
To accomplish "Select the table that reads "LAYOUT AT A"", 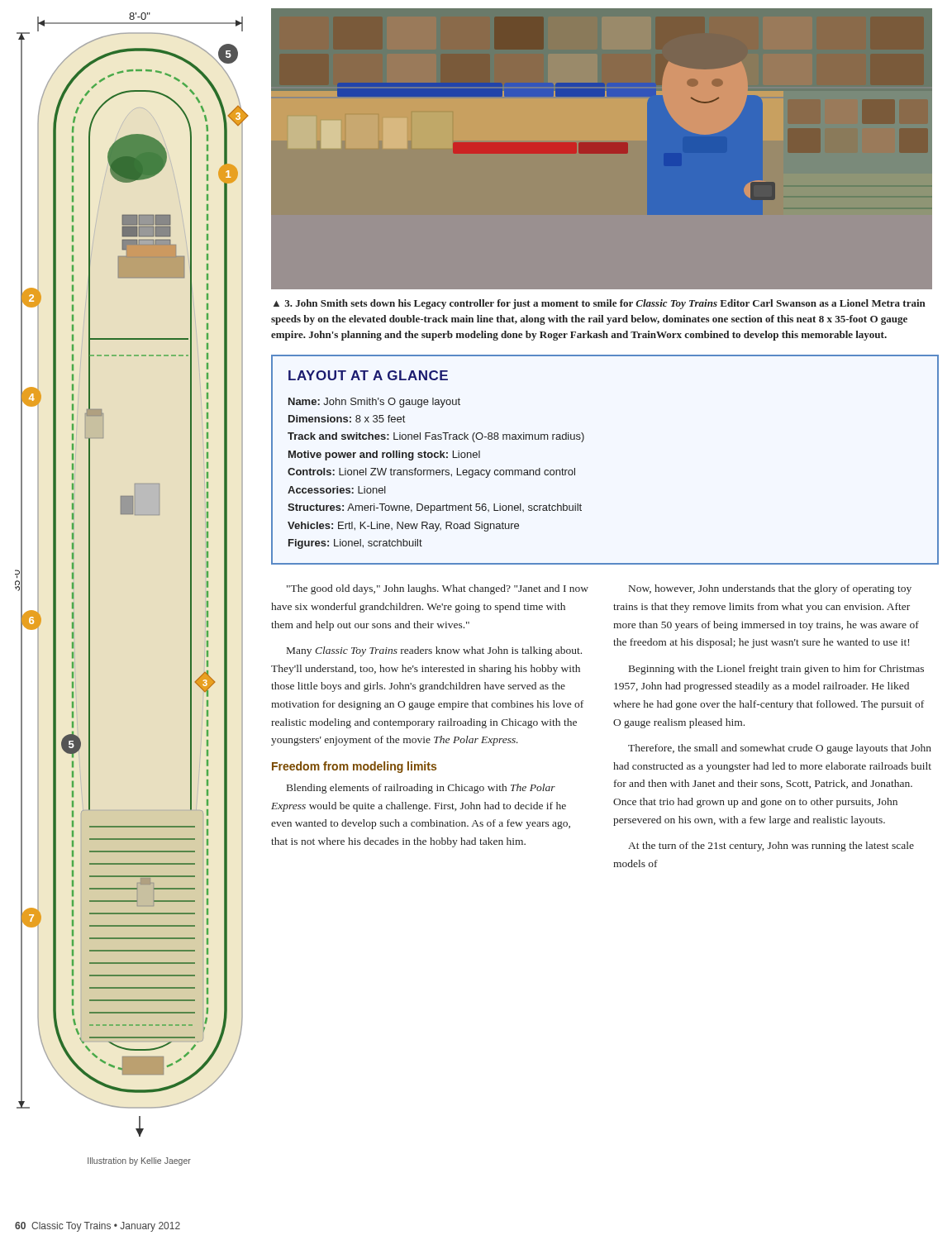I will (x=605, y=460).
